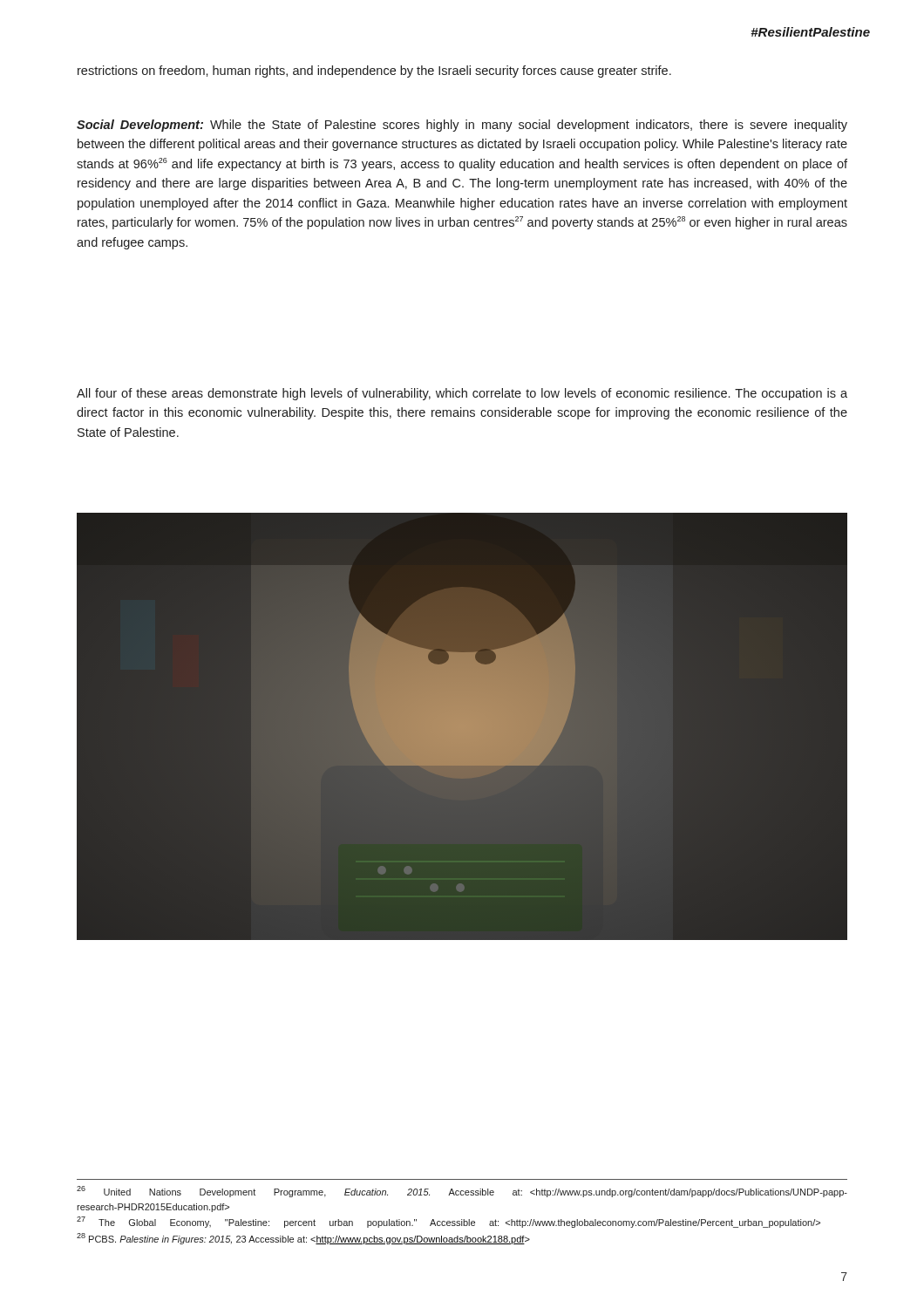
Task: Find the text block starting "Social Development: While"
Action: [462, 183]
